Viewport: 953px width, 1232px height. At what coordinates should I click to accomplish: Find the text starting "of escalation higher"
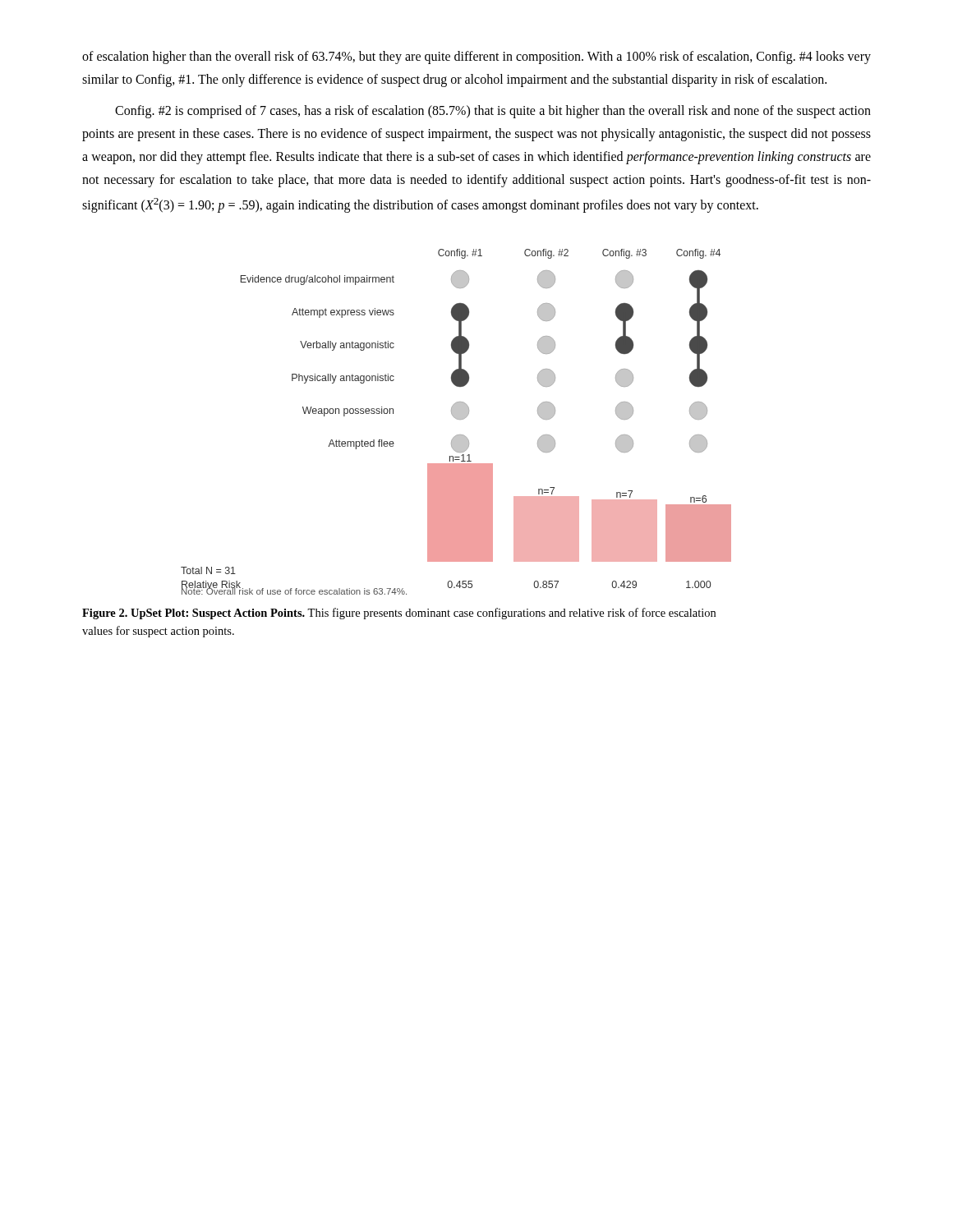click(476, 68)
